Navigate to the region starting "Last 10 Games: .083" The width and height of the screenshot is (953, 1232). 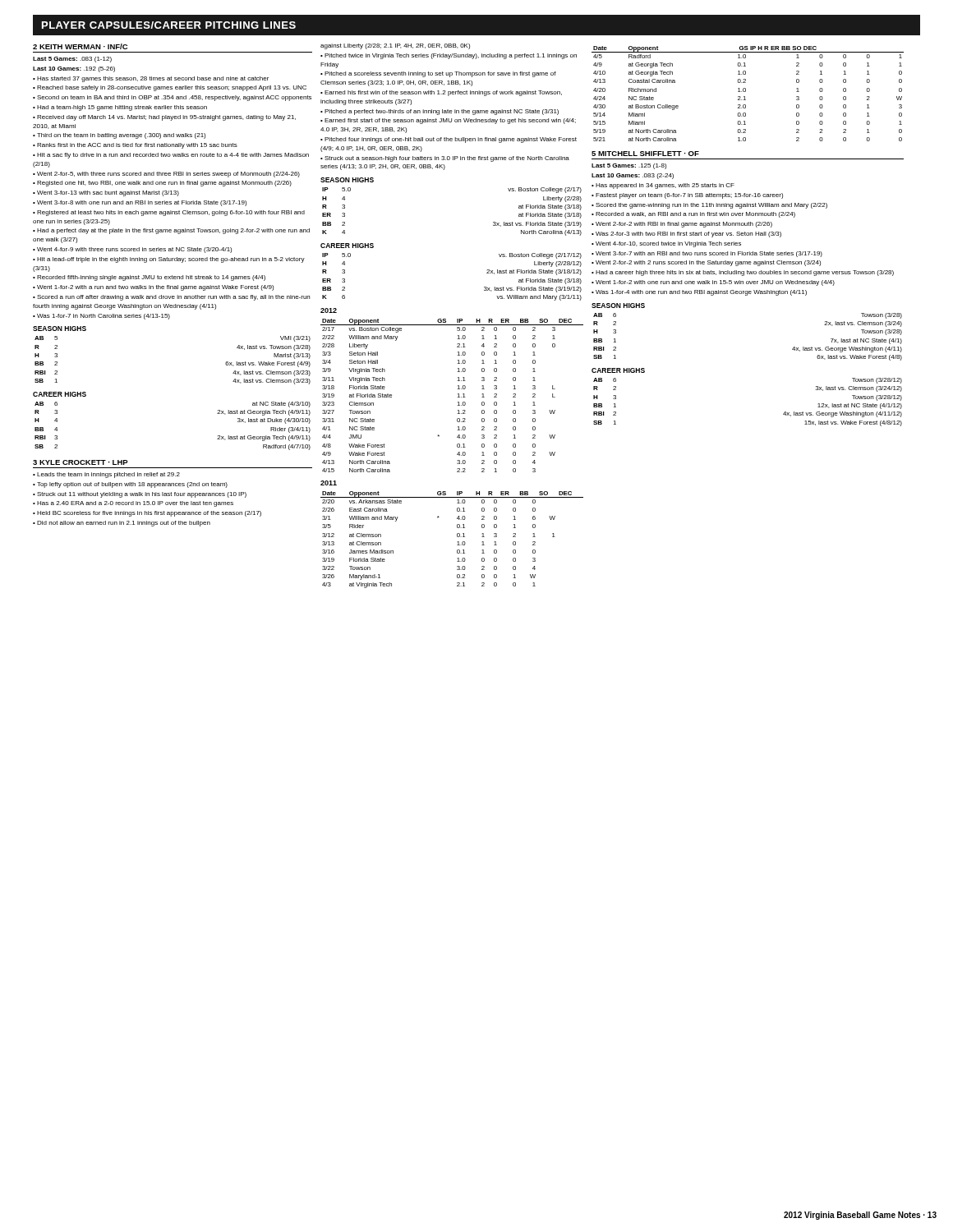point(633,175)
